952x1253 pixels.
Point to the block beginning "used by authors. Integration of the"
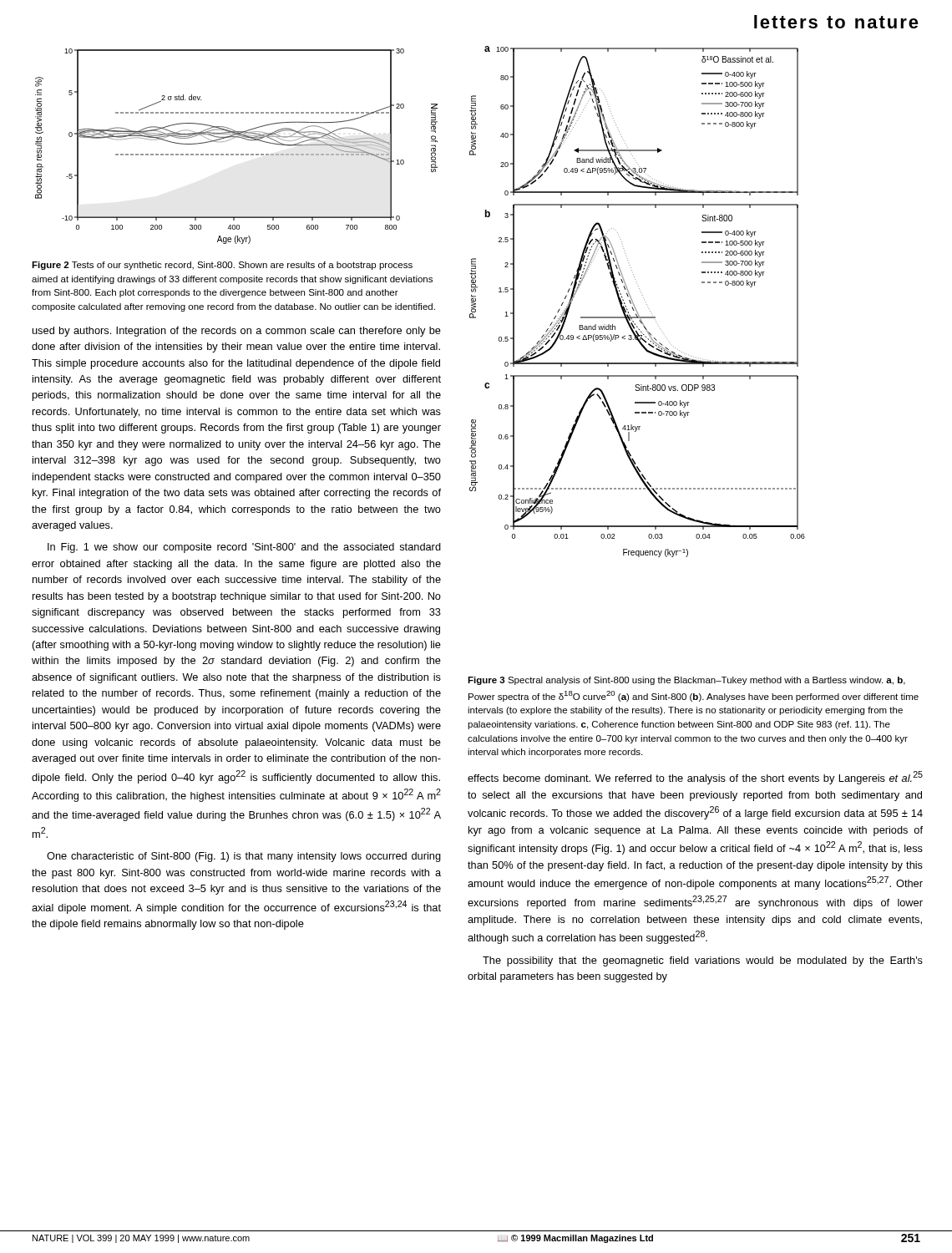click(236, 627)
